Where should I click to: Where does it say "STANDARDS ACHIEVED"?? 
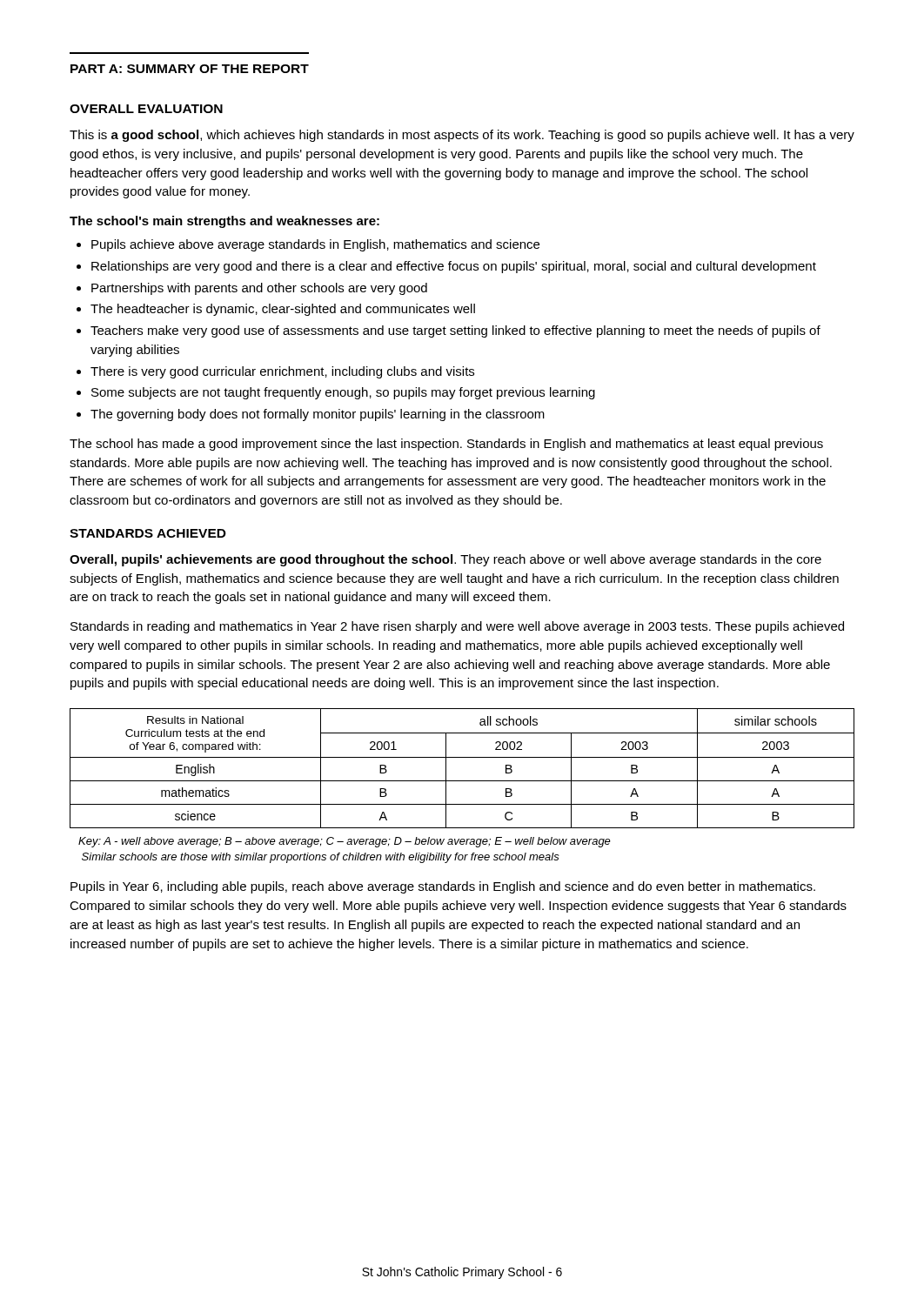148,533
